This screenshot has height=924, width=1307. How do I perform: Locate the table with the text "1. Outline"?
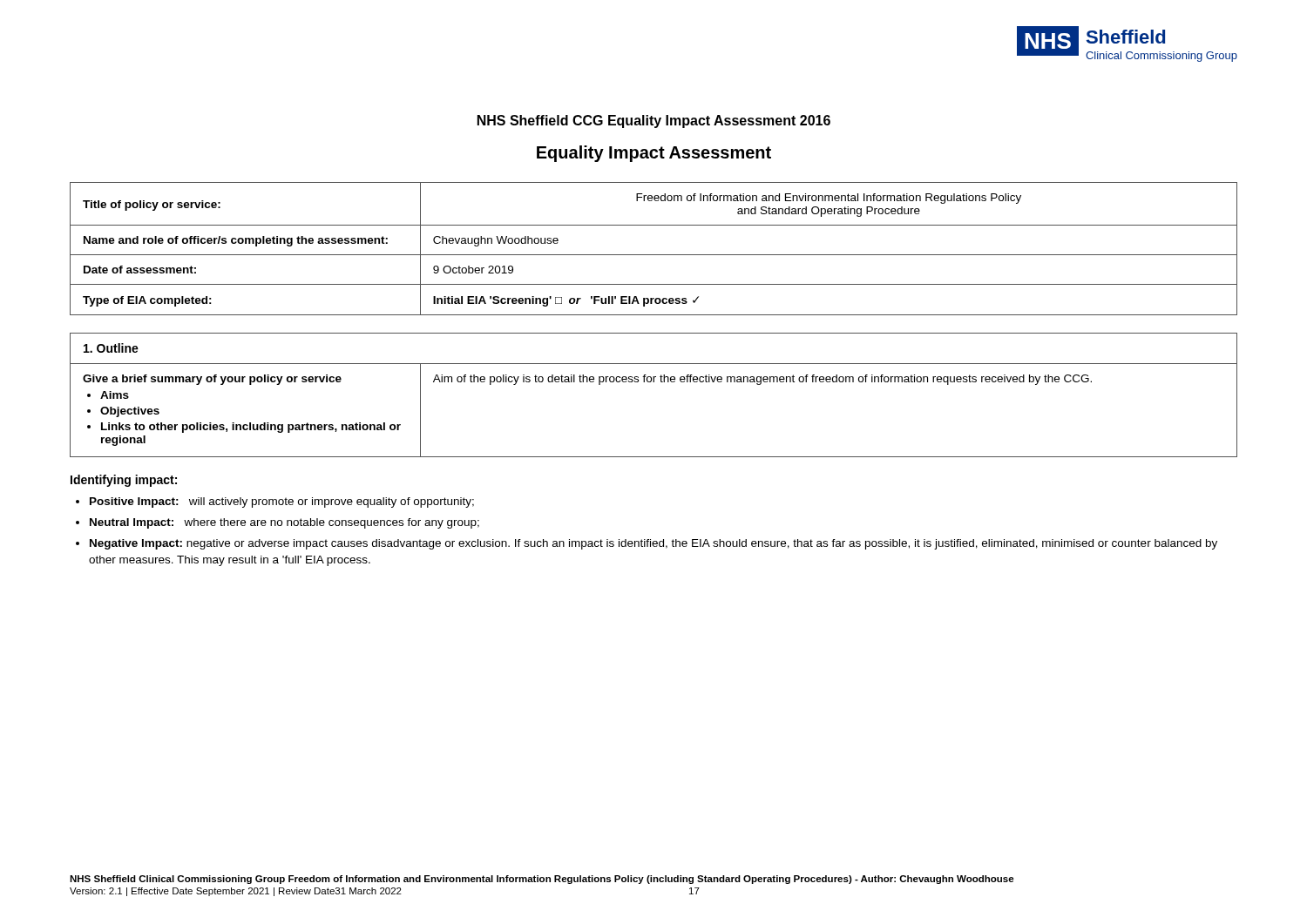(x=654, y=395)
